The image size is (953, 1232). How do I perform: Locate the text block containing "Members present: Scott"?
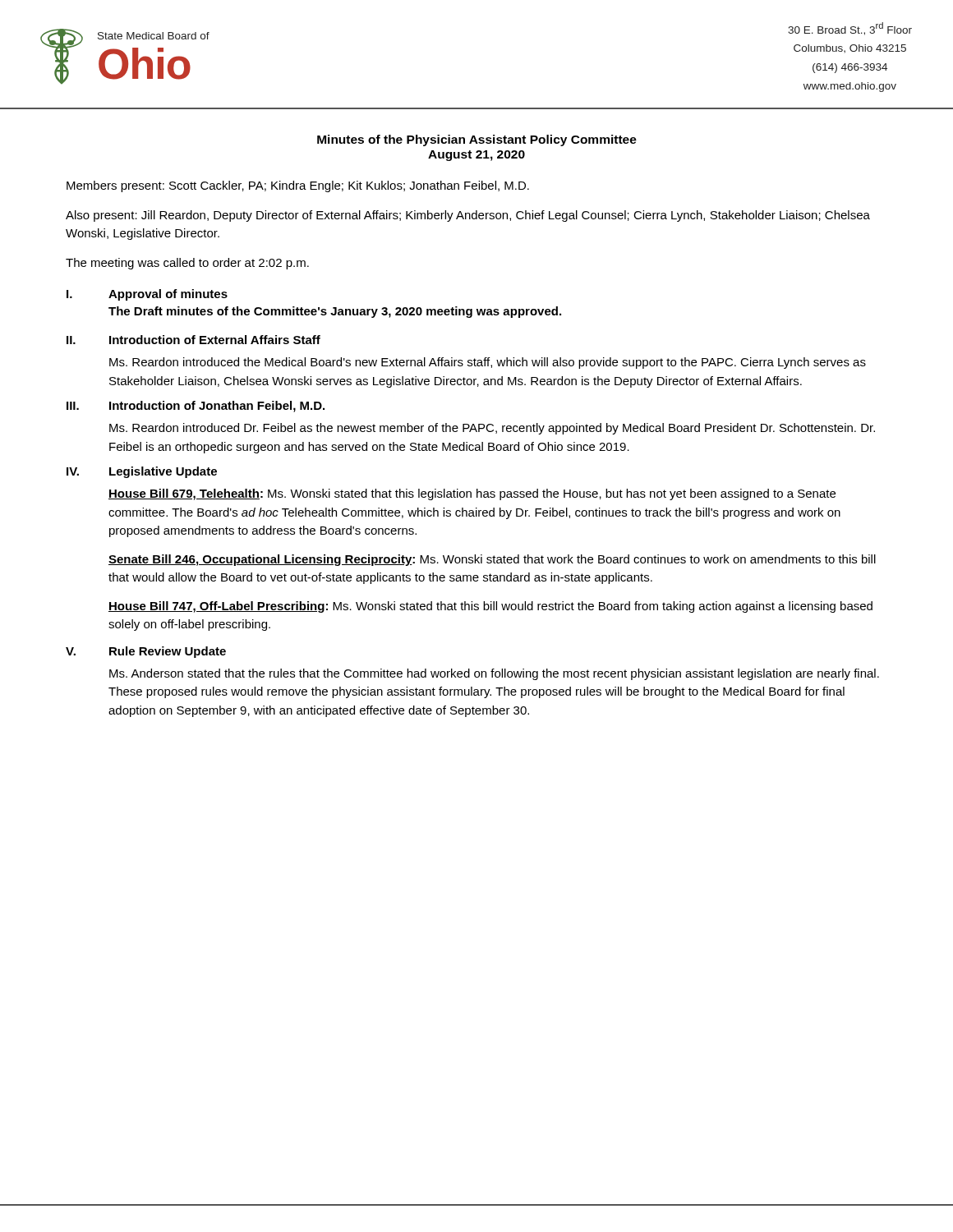pyautogui.click(x=298, y=185)
